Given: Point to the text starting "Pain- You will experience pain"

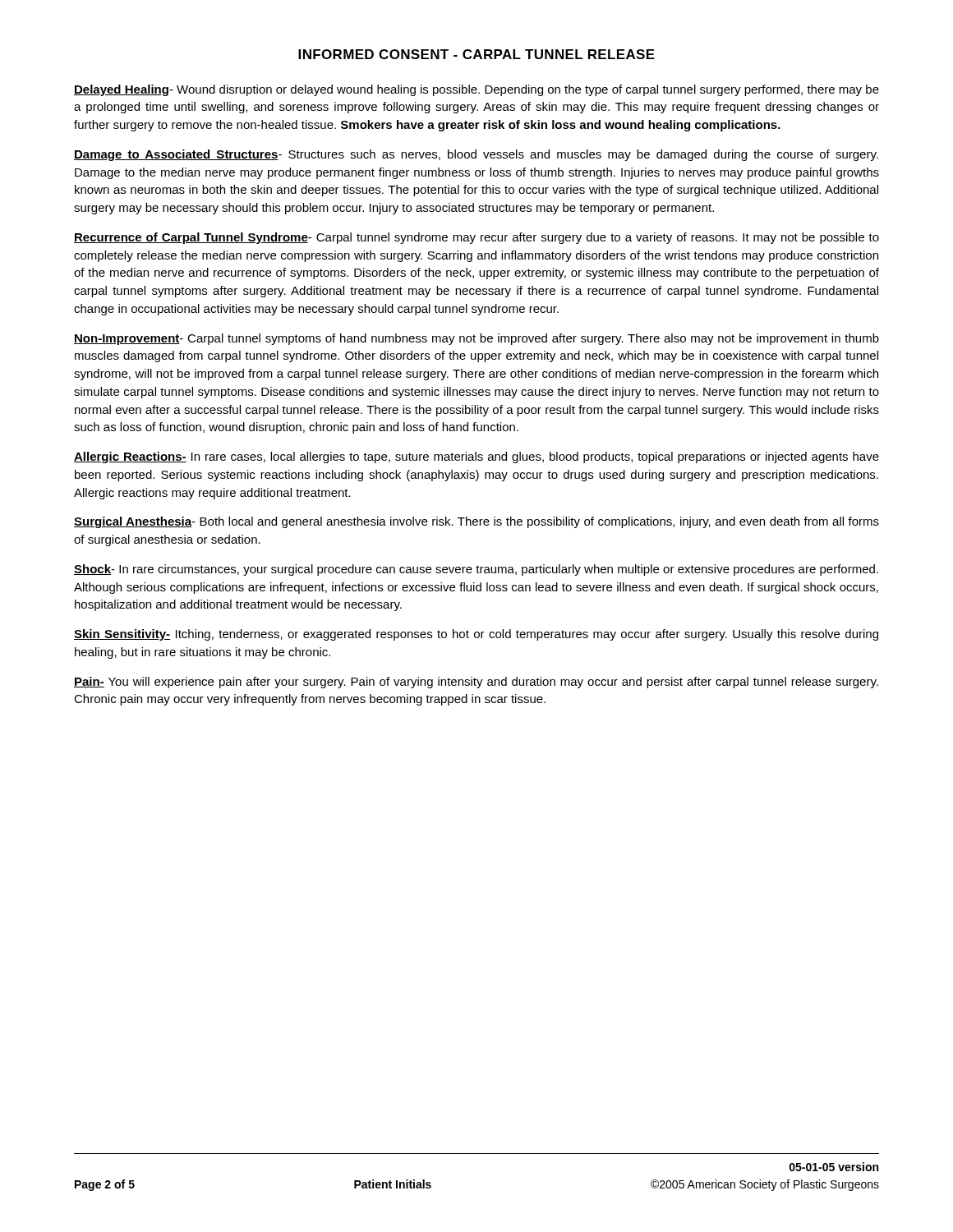Looking at the screenshot, I should pos(476,690).
